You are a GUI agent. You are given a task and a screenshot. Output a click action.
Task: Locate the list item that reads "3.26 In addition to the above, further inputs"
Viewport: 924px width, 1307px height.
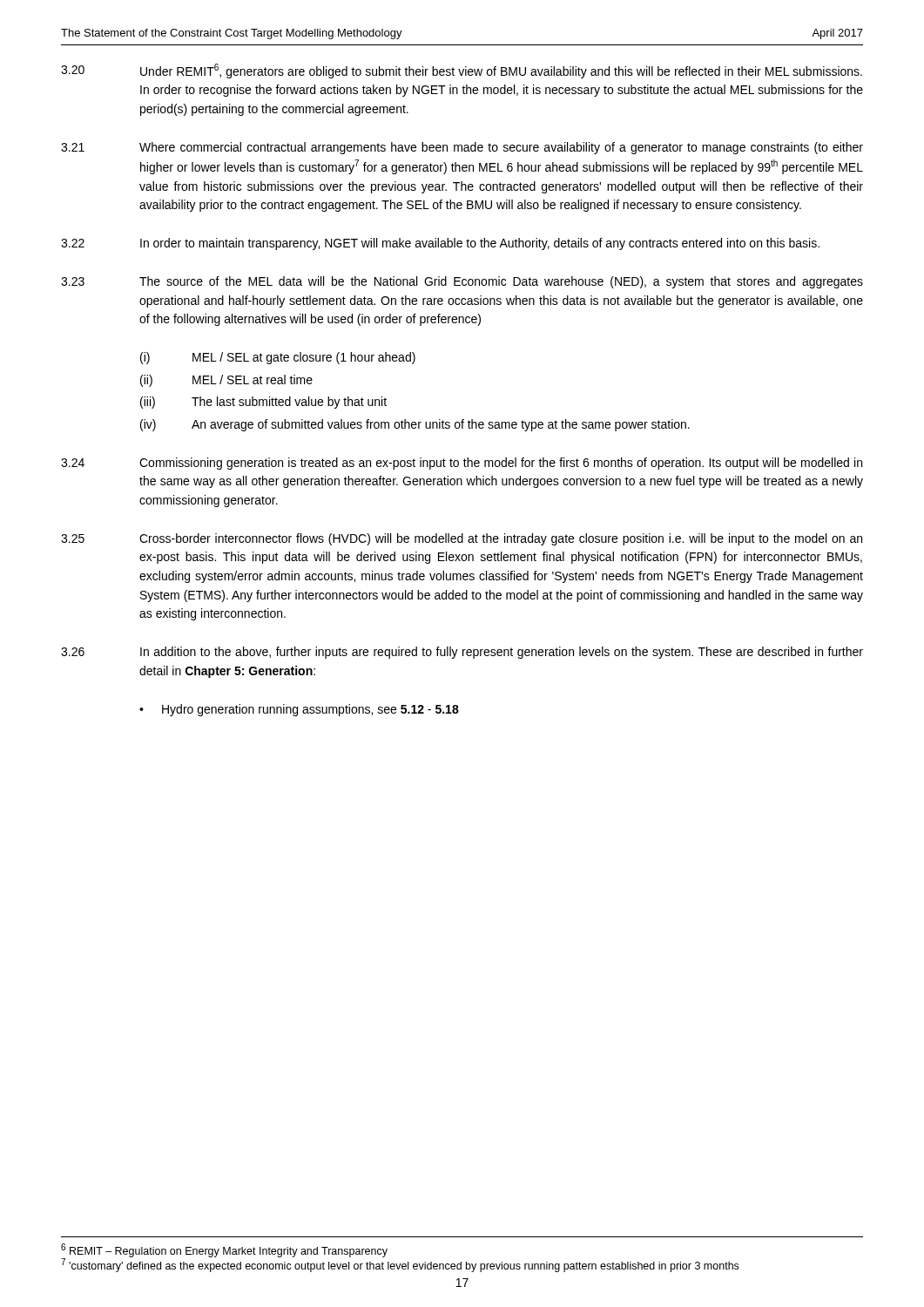pos(462,662)
